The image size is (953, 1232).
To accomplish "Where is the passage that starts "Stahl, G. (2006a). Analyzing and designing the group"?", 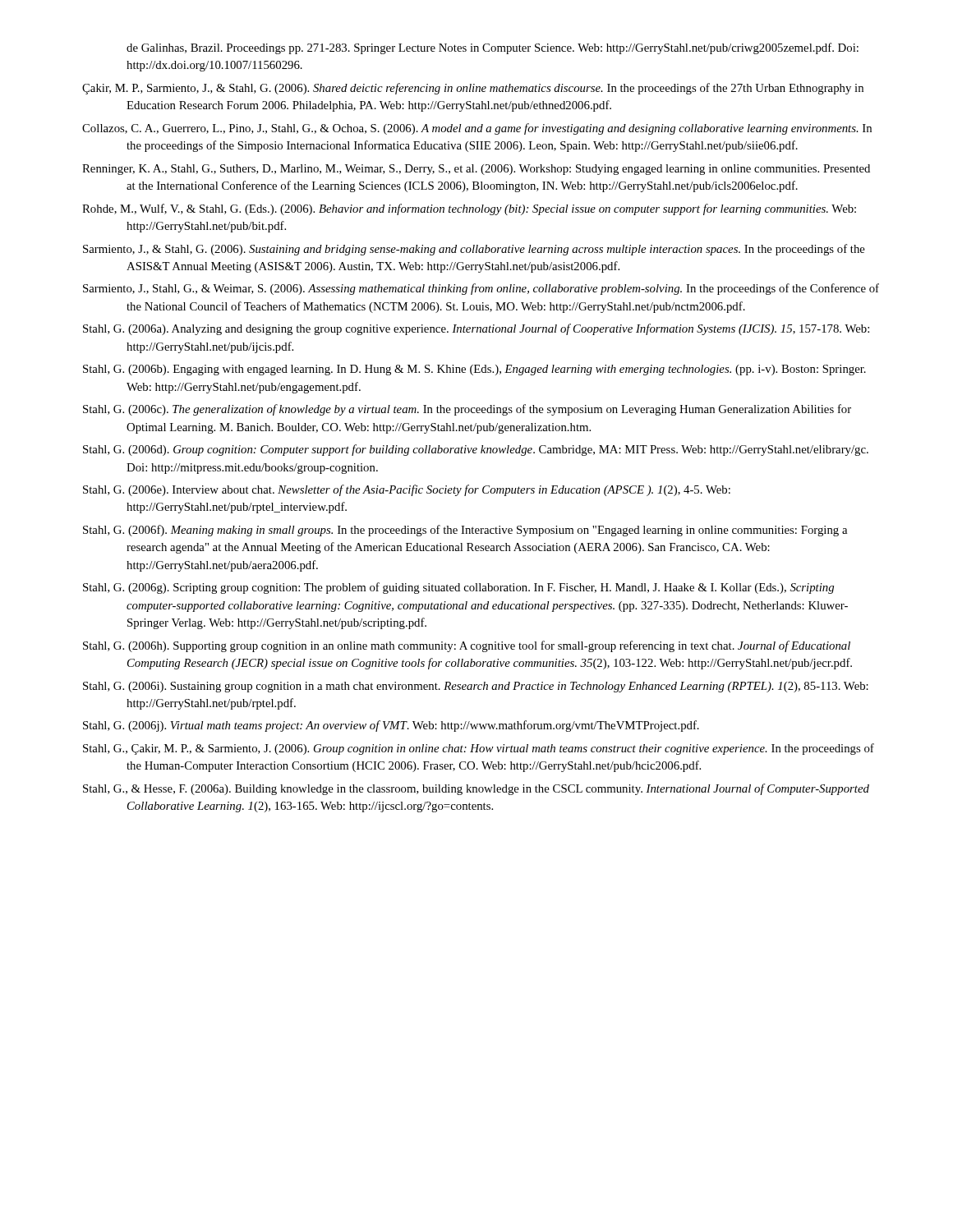I will (x=476, y=338).
